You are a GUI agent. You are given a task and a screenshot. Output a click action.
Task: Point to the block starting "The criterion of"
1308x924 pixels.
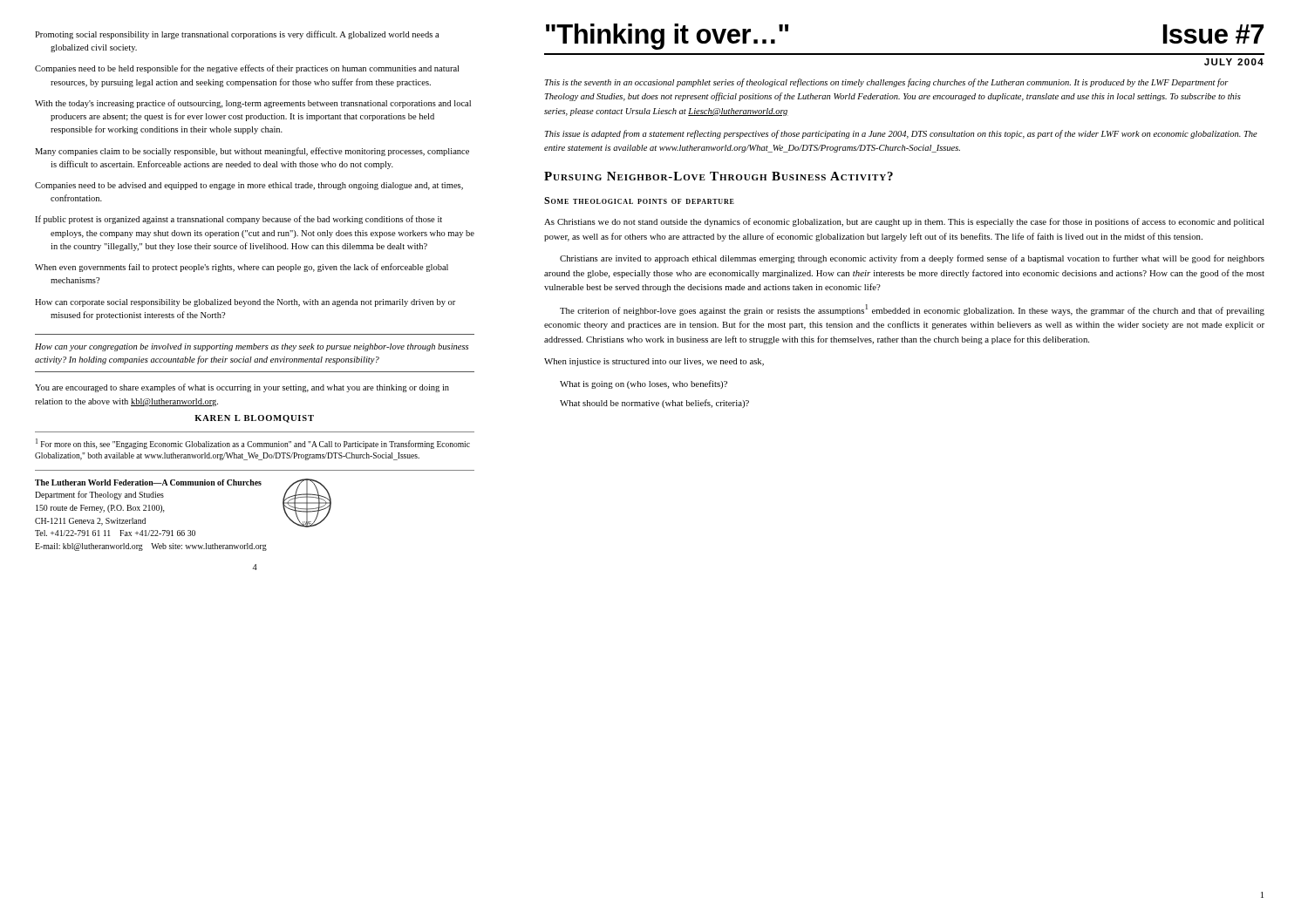[904, 323]
